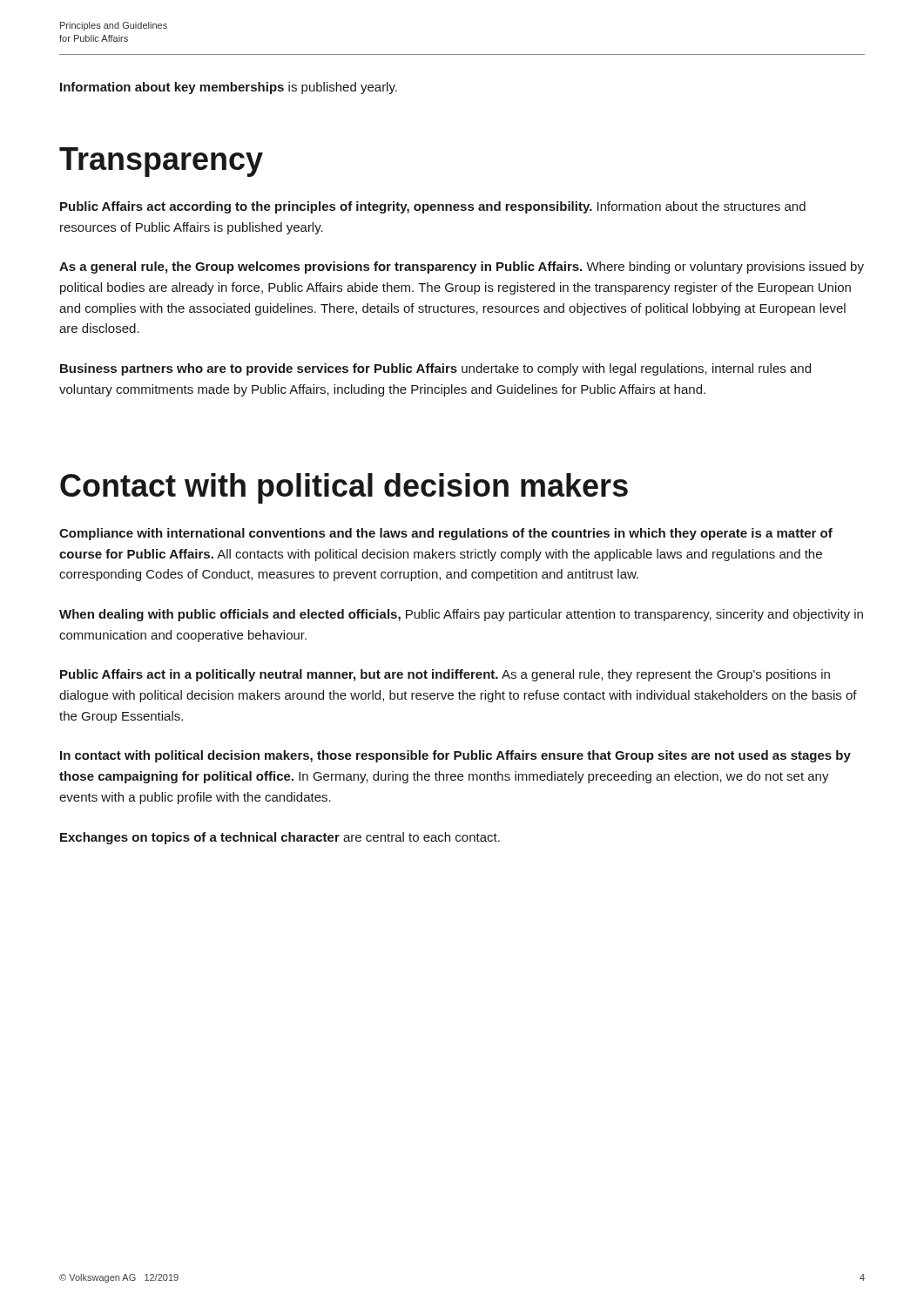Click the passage that begins "Public Affairs act in"
The width and height of the screenshot is (924, 1307).
pyautogui.click(x=458, y=695)
